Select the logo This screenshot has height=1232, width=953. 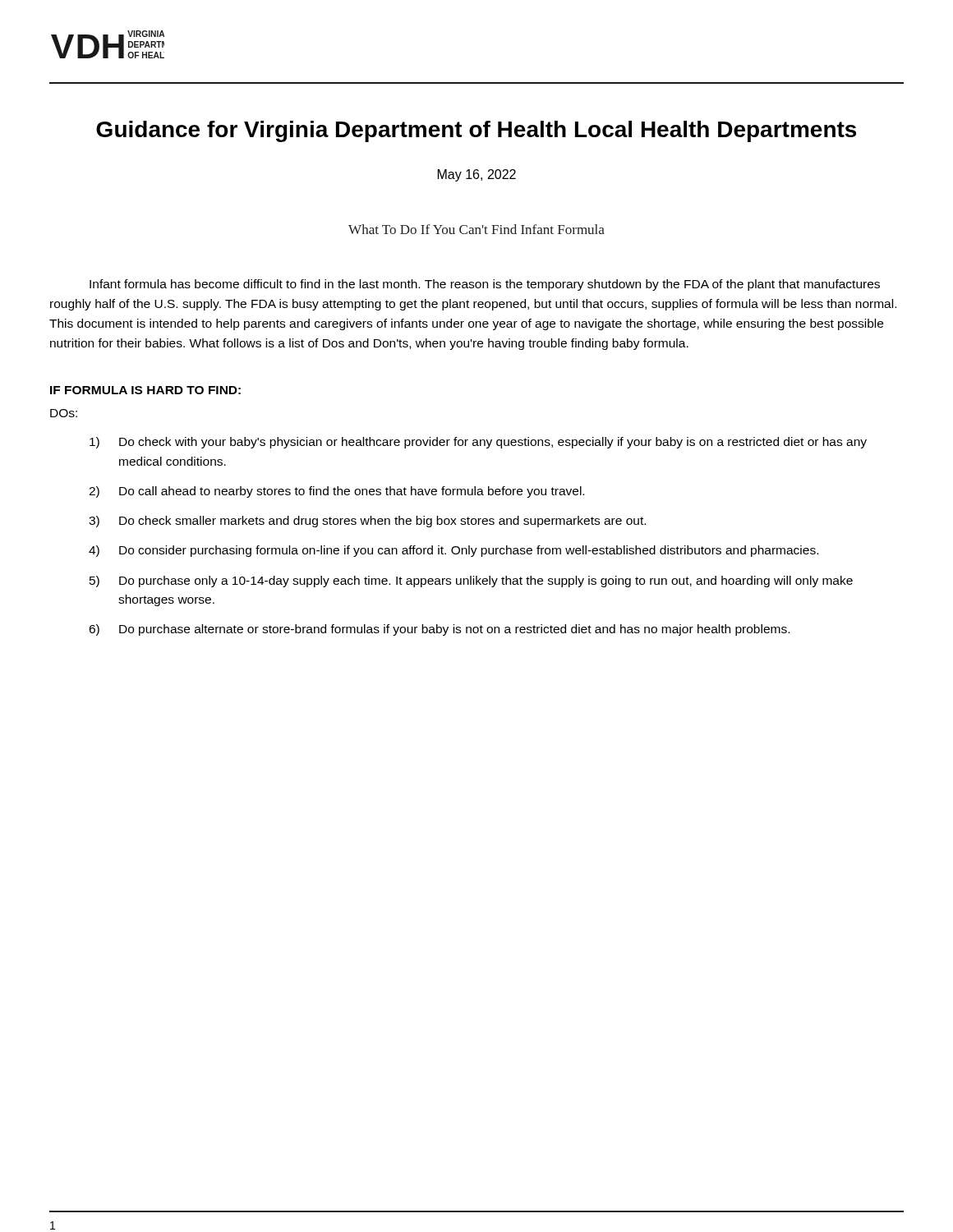pyautogui.click(x=476, y=46)
